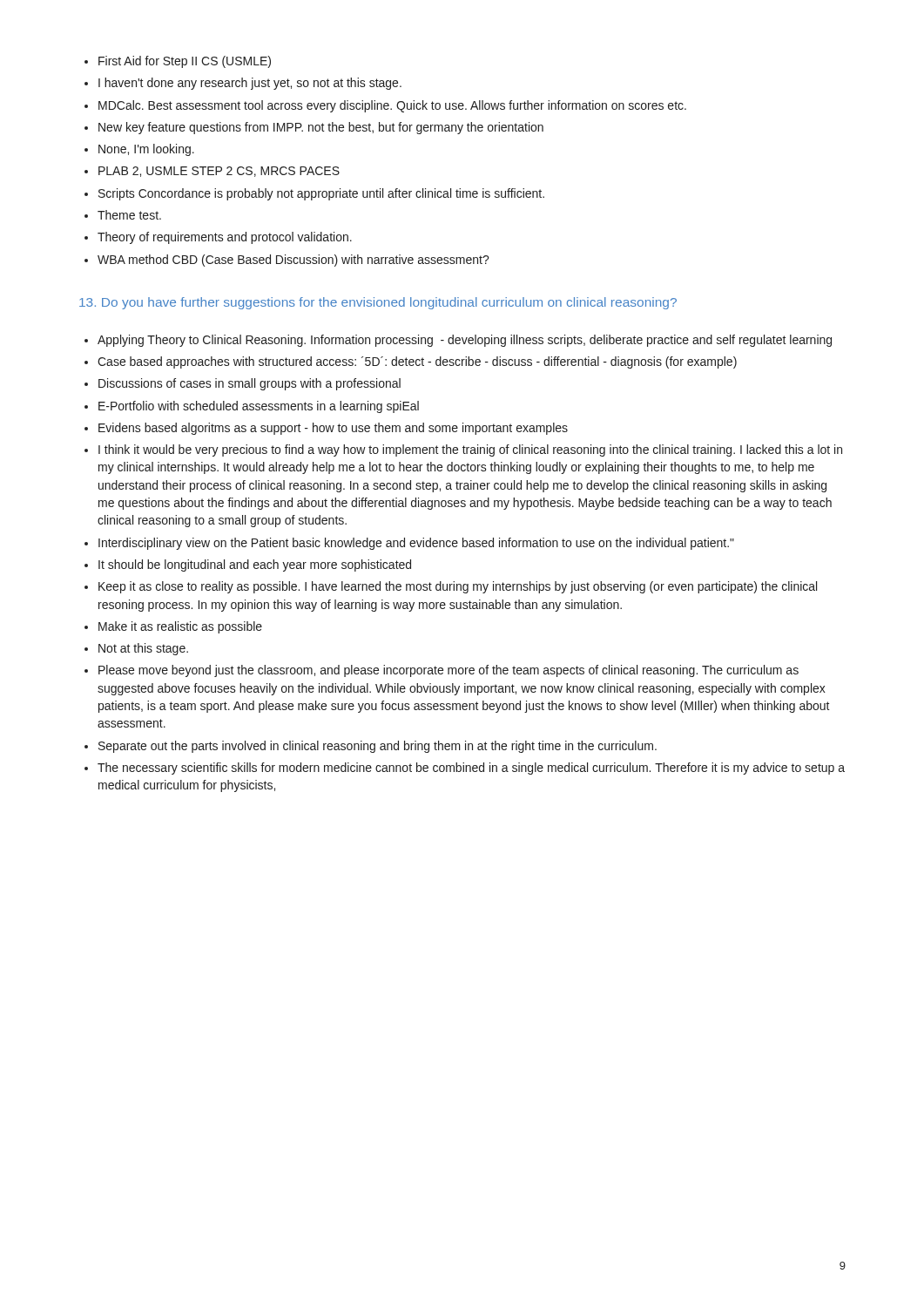This screenshot has height=1307, width=924.
Task: Where is the passage that starts "Scripts Concordance is probably not appropriate until after"?
Action: pyautogui.click(x=472, y=193)
